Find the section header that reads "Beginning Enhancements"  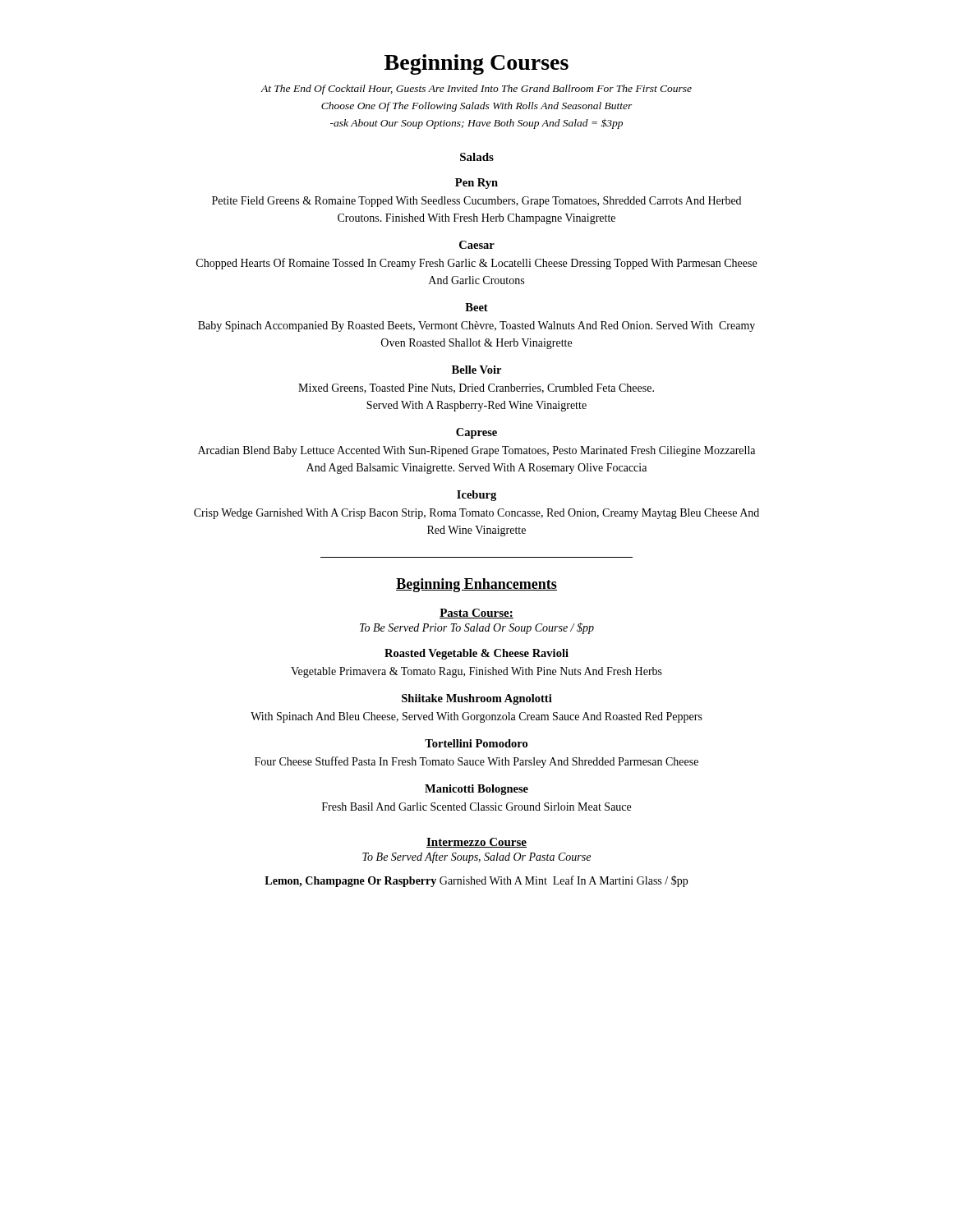(x=476, y=584)
